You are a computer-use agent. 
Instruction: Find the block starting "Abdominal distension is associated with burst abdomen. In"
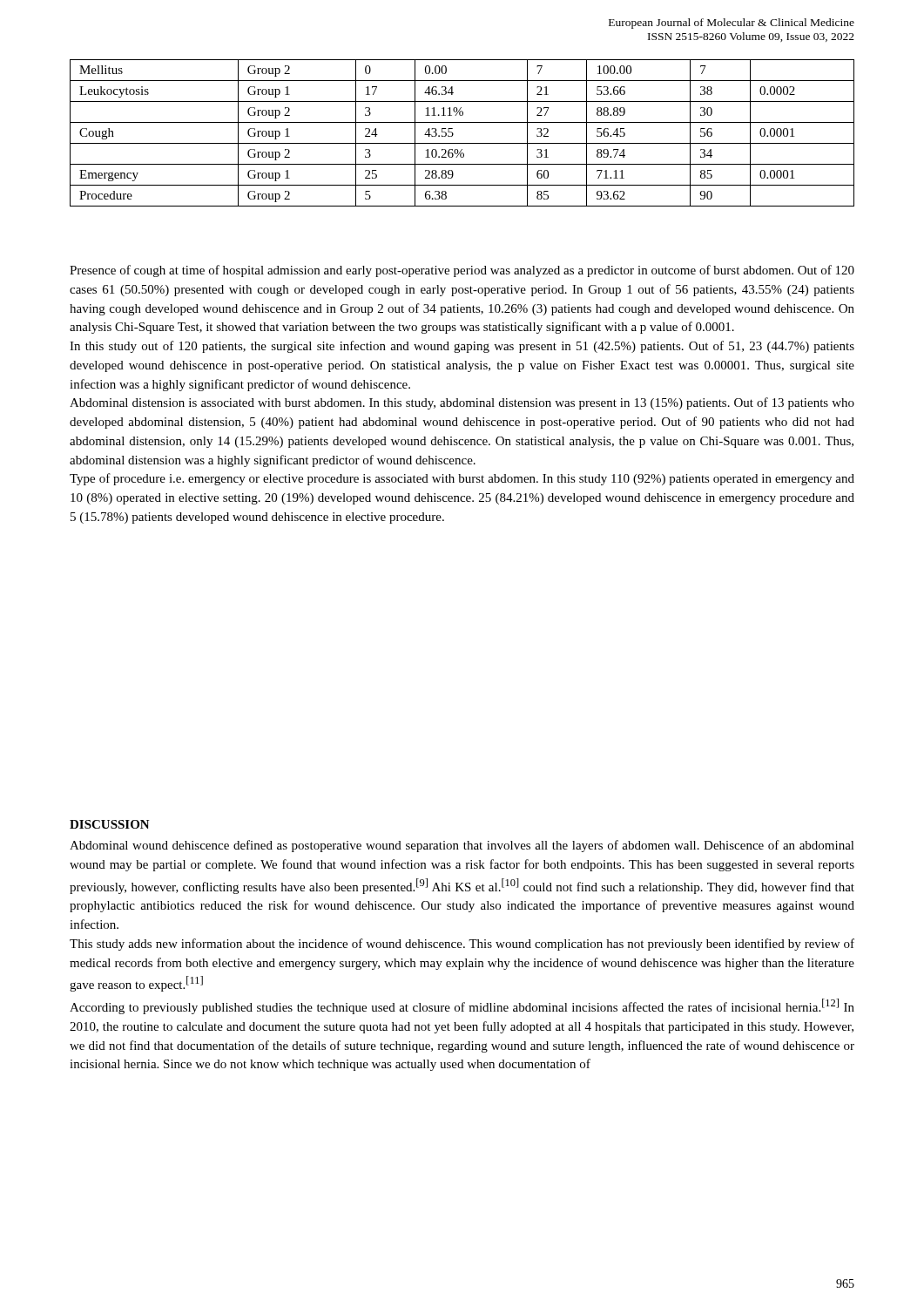click(462, 432)
